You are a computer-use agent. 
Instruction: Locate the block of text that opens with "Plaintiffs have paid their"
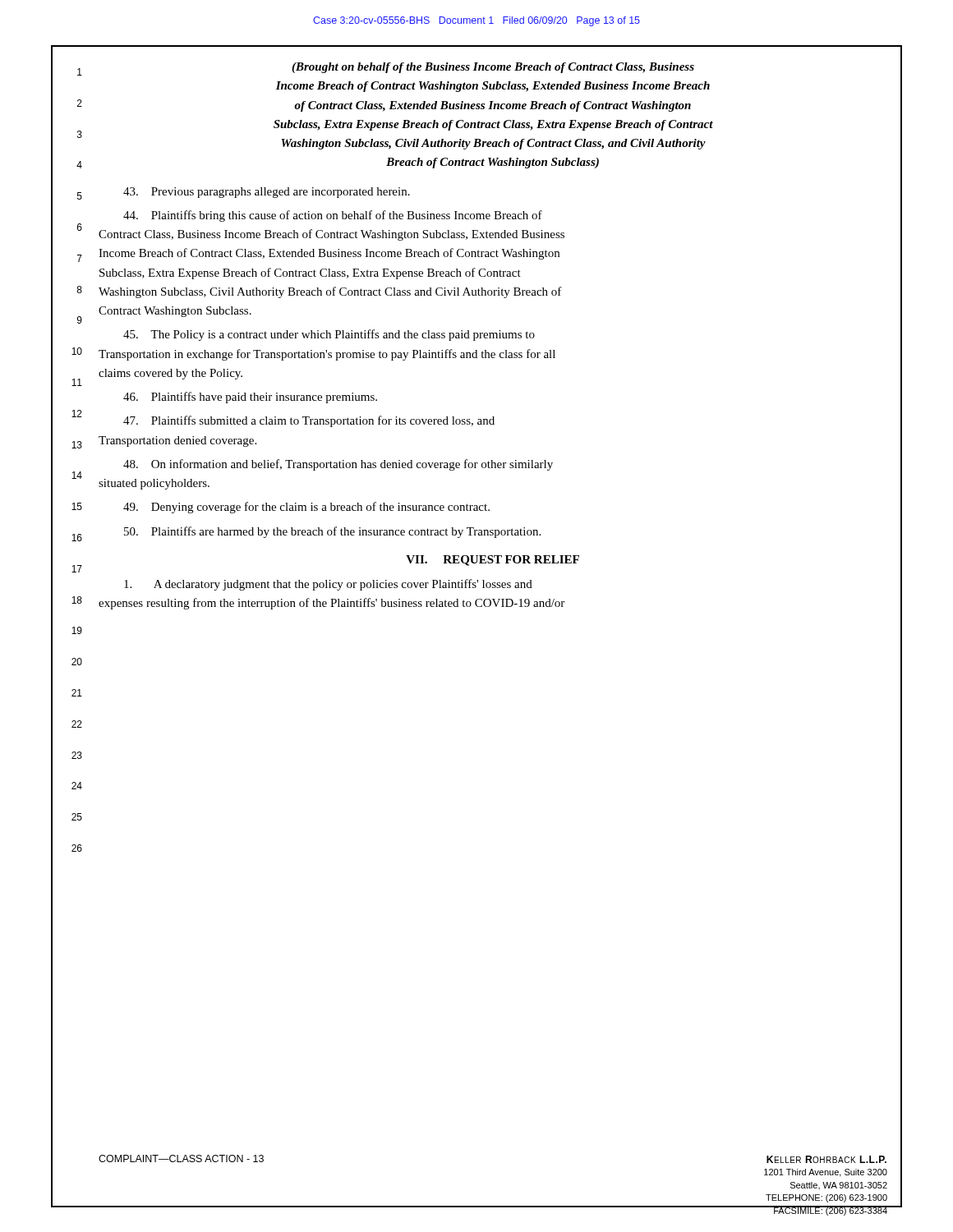click(x=238, y=397)
